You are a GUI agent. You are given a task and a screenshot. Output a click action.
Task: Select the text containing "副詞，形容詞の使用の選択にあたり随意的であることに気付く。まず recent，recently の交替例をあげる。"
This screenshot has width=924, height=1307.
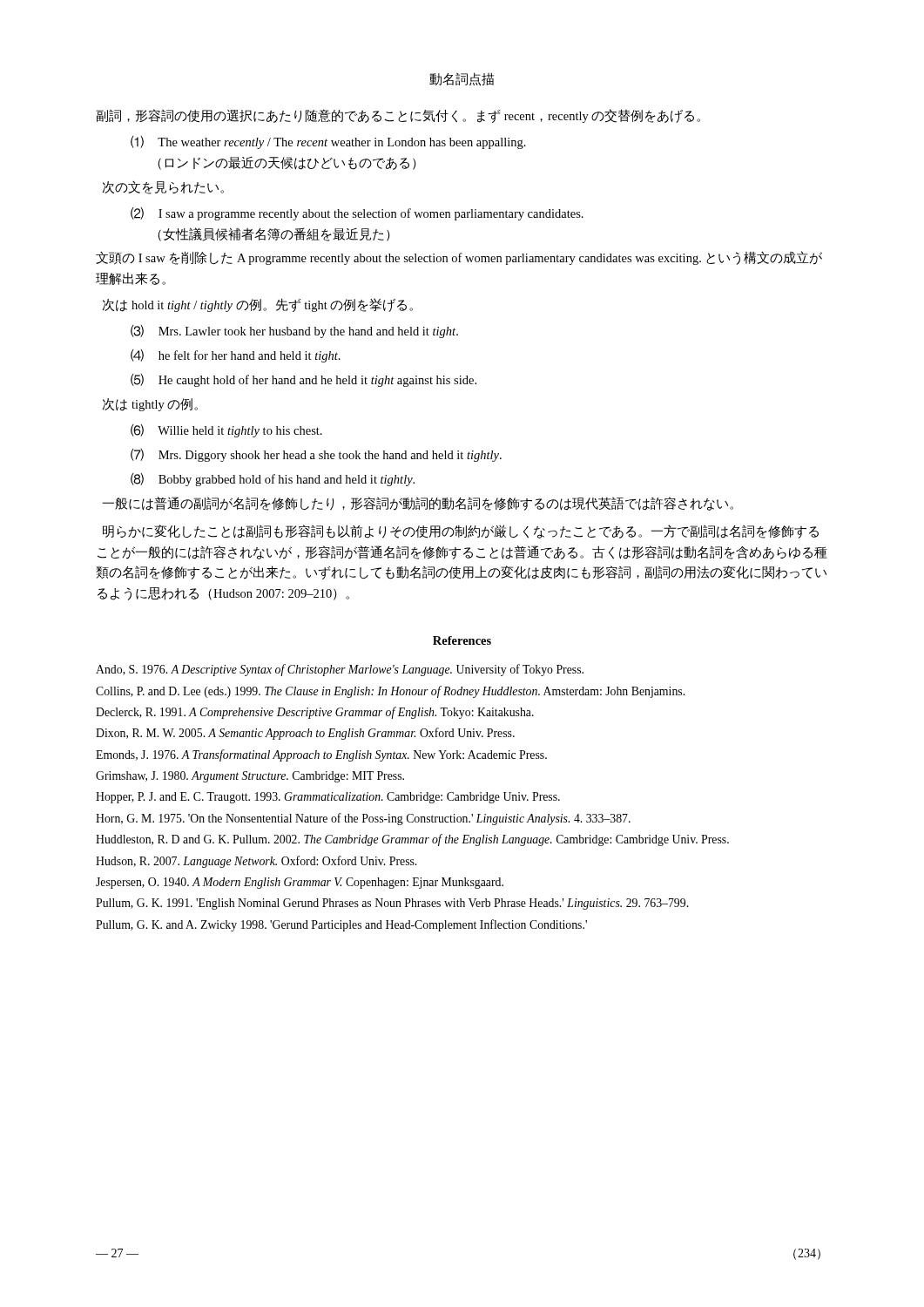[x=402, y=116]
